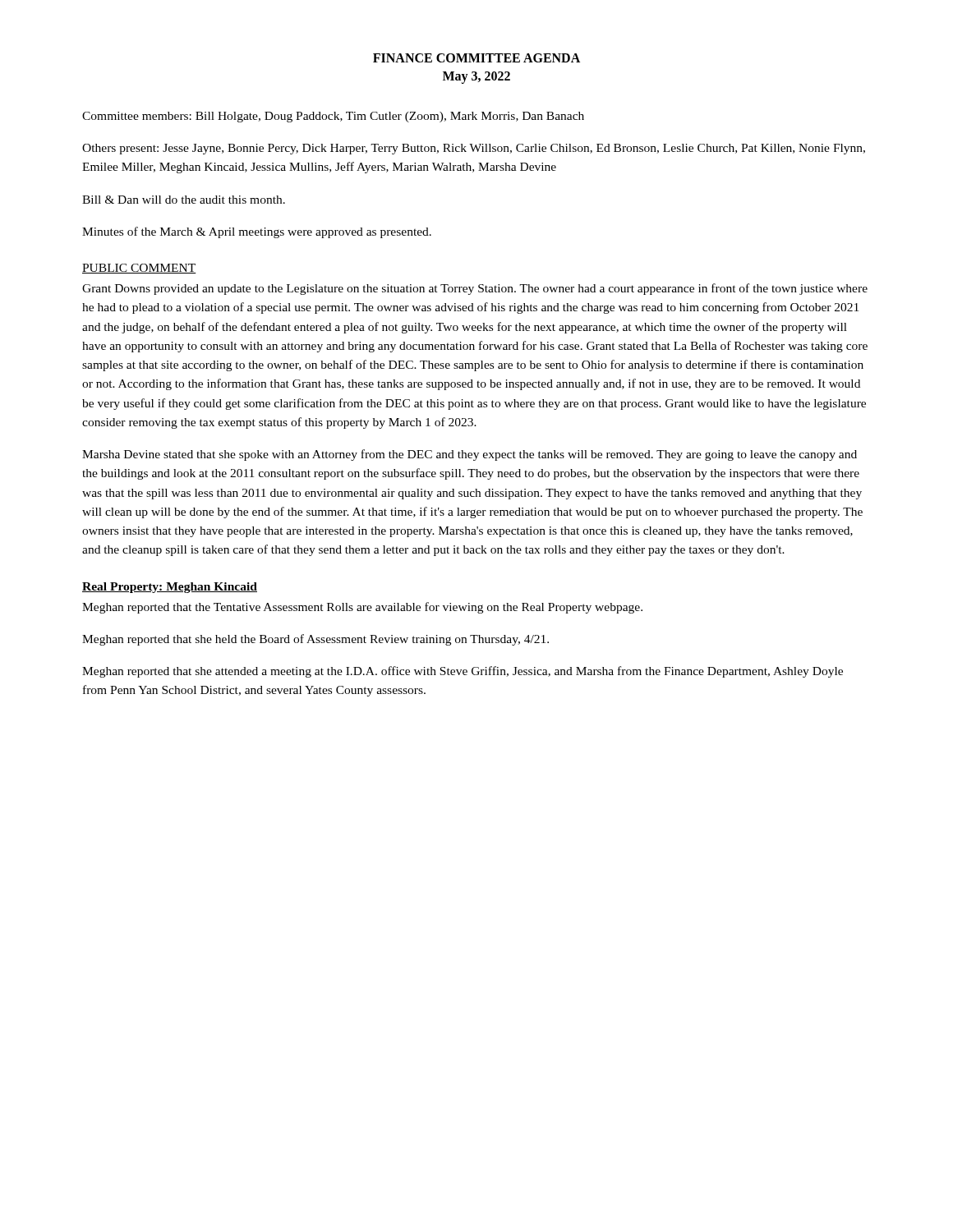Click the passage that begins "Committee members: Bill"
The image size is (953, 1232).
[x=333, y=115]
